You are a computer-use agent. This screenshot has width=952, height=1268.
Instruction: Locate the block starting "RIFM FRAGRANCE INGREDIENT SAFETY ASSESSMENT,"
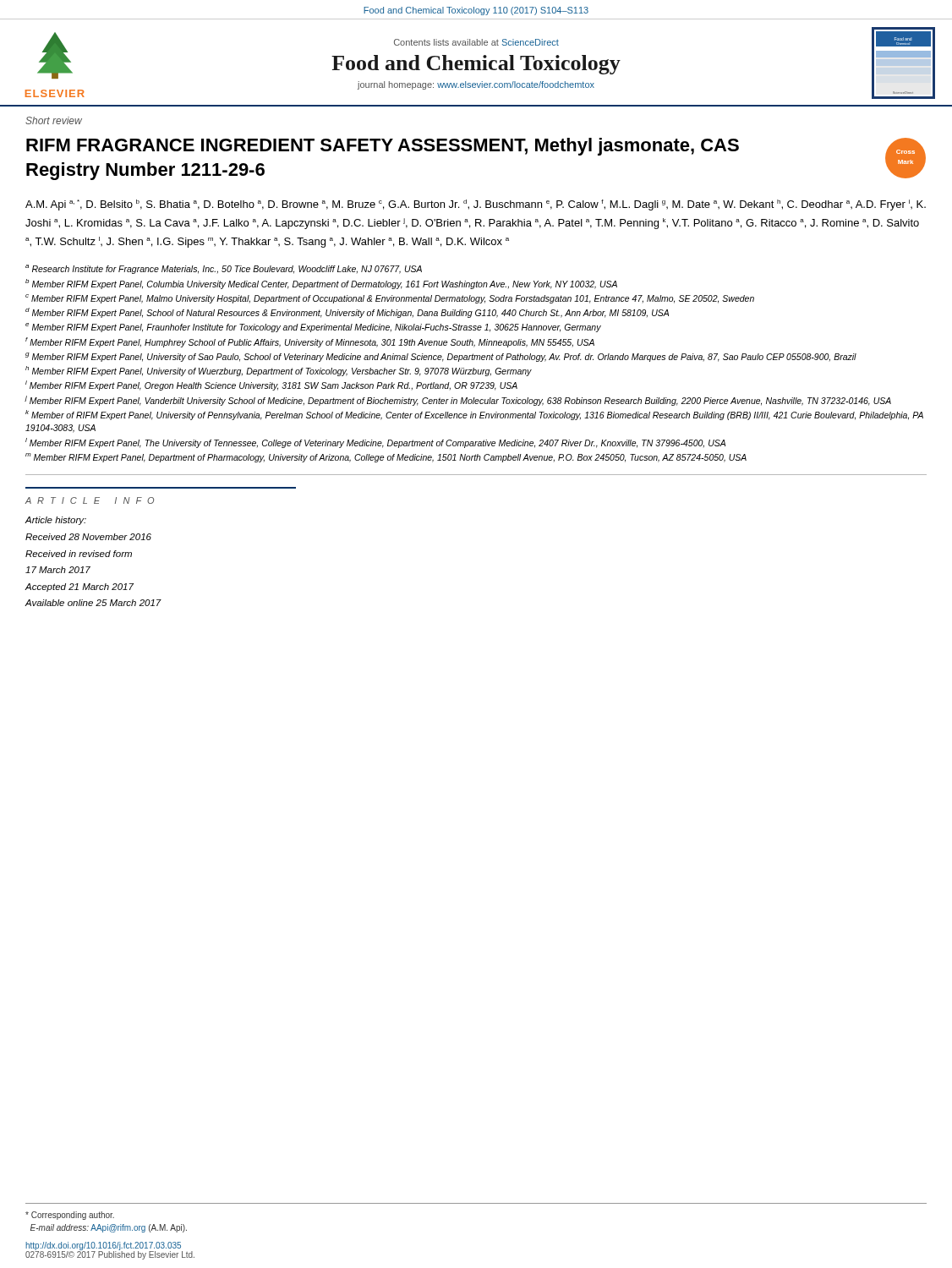tap(382, 157)
